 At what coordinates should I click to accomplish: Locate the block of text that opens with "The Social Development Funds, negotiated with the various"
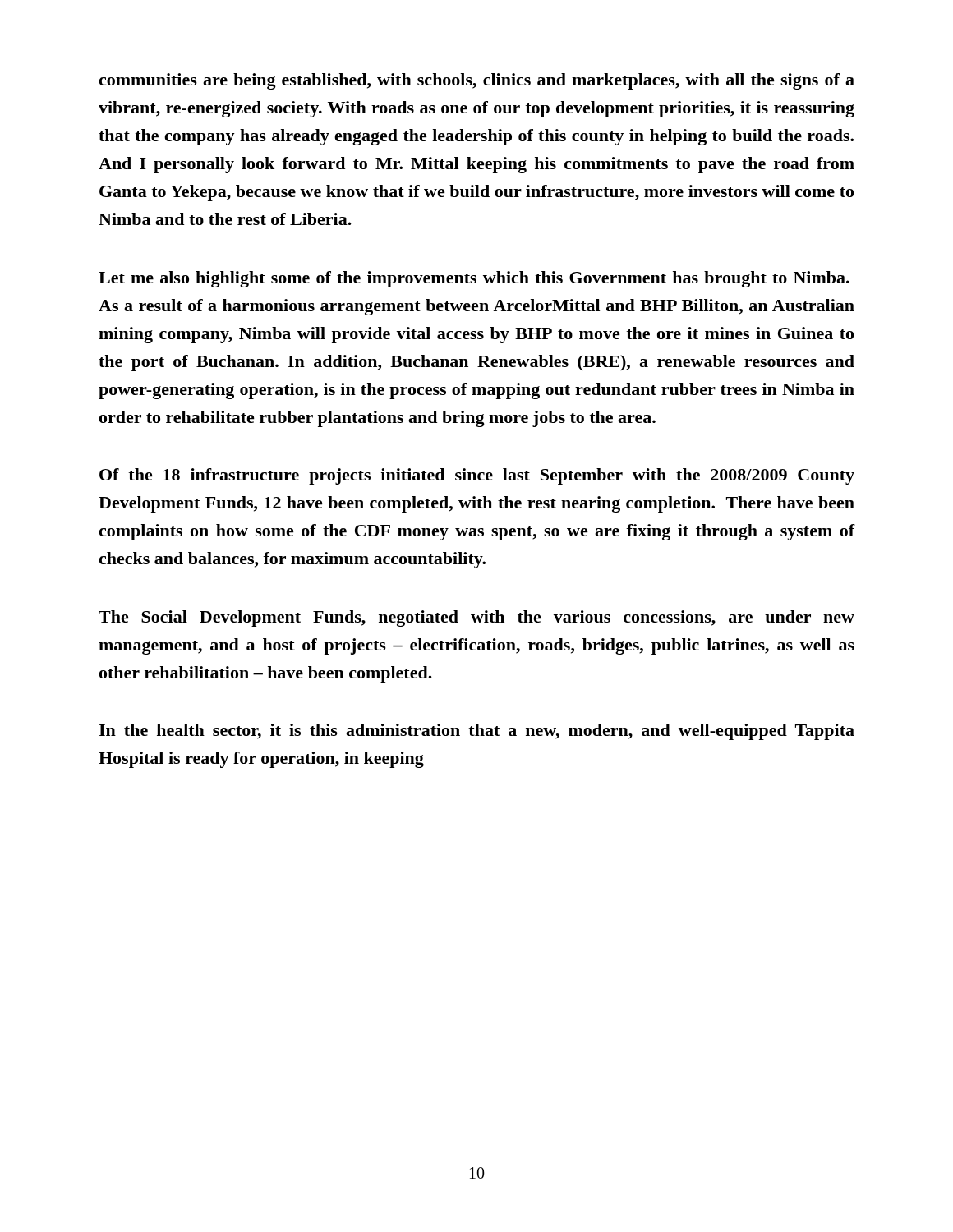[x=476, y=644]
